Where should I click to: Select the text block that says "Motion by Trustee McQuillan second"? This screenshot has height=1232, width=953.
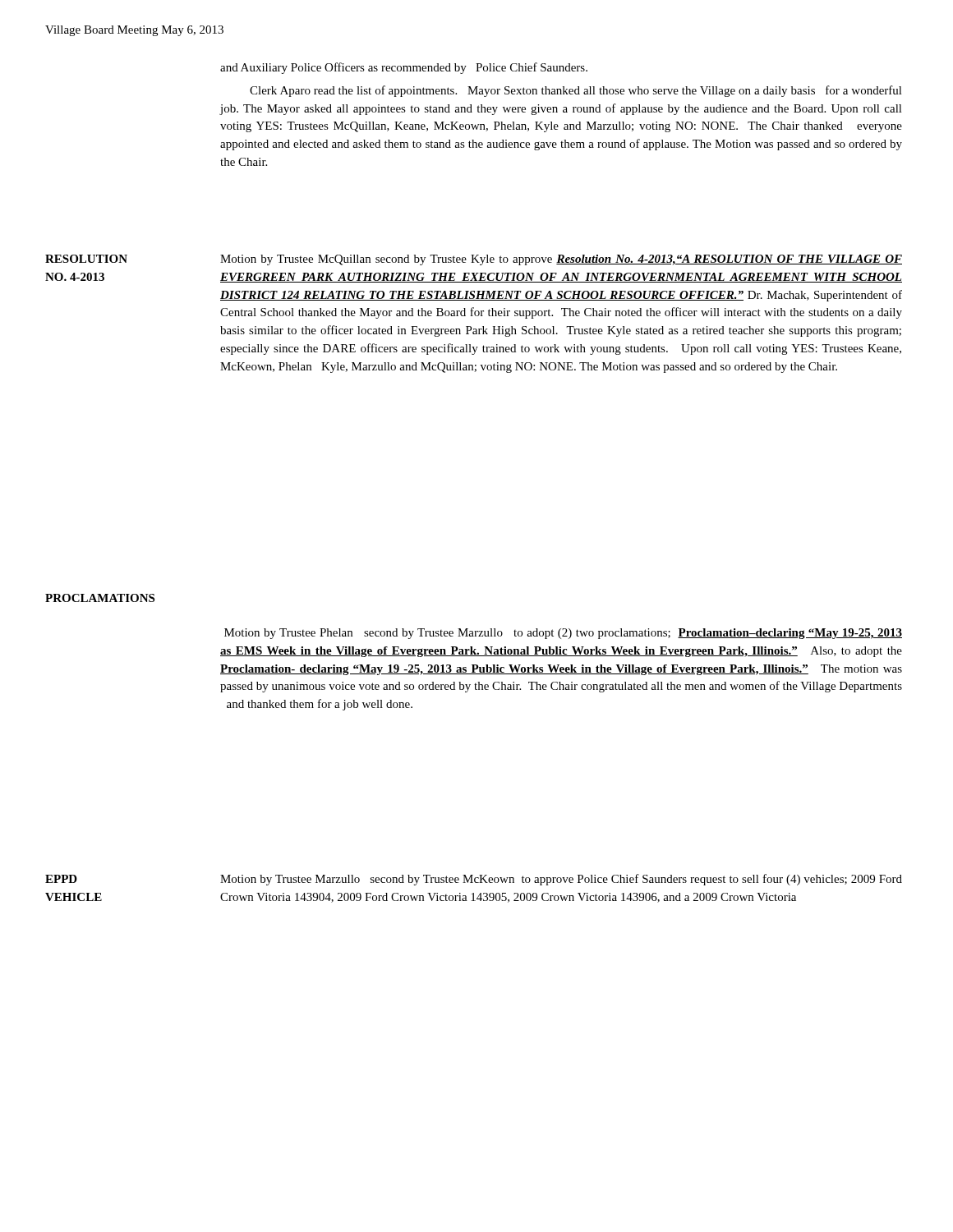pyautogui.click(x=561, y=313)
